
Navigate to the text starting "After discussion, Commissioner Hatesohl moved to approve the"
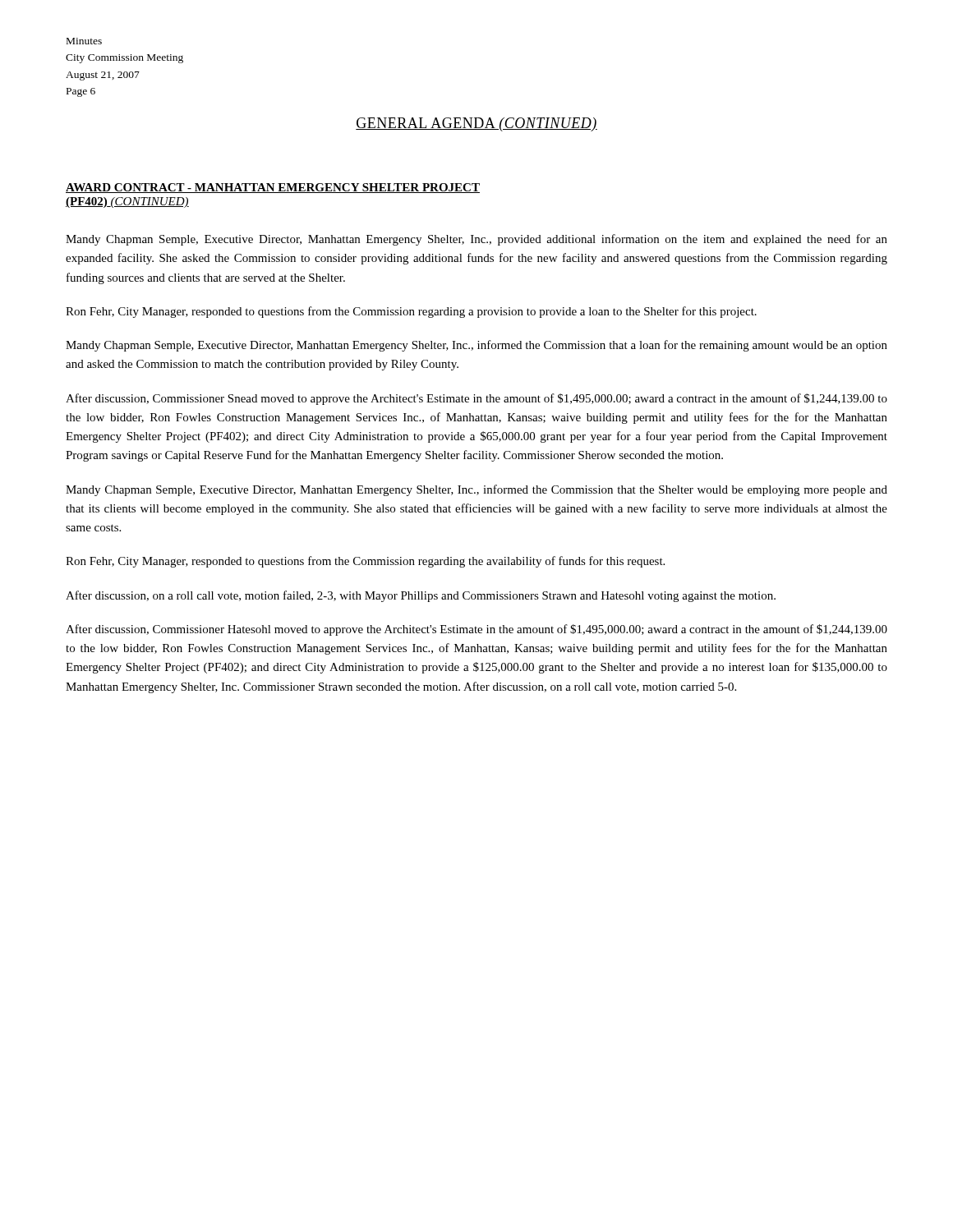[x=476, y=658]
